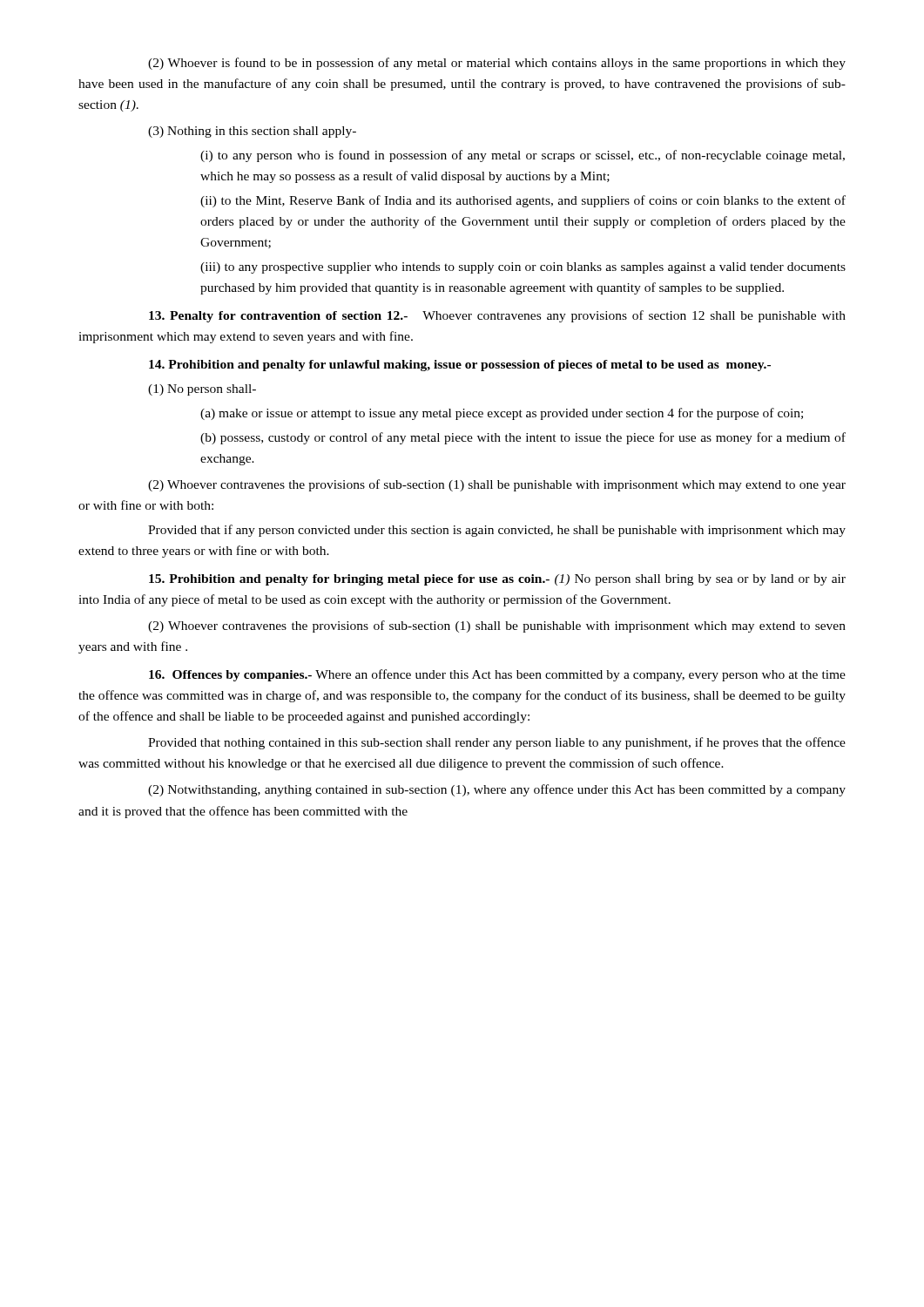Screen dimensions: 1307x924
Task: Find the text block that says "Provided that nothing contained in this sub-section shall"
Action: coord(462,753)
